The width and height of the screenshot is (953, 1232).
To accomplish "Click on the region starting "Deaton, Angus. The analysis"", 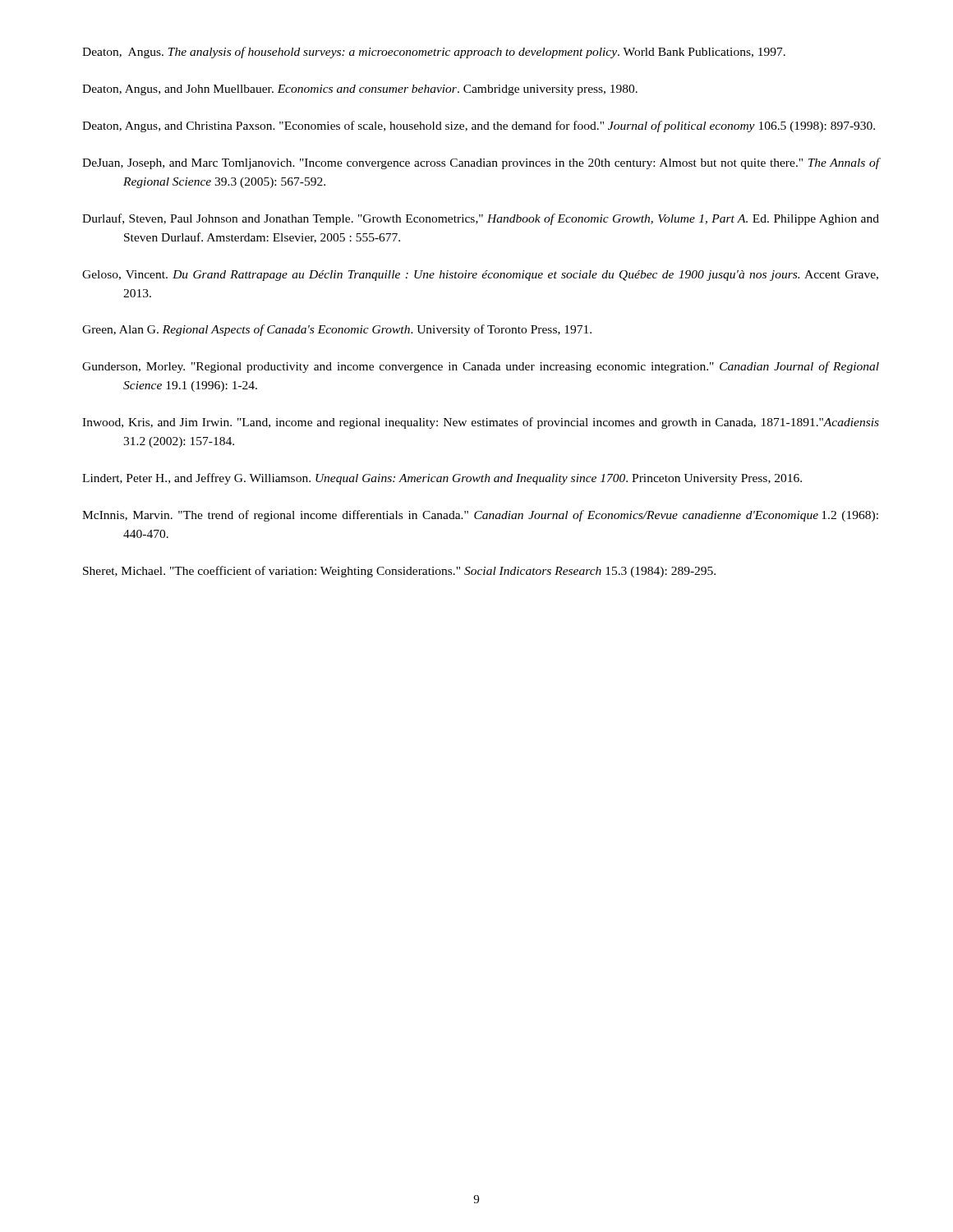I will click(434, 51).
